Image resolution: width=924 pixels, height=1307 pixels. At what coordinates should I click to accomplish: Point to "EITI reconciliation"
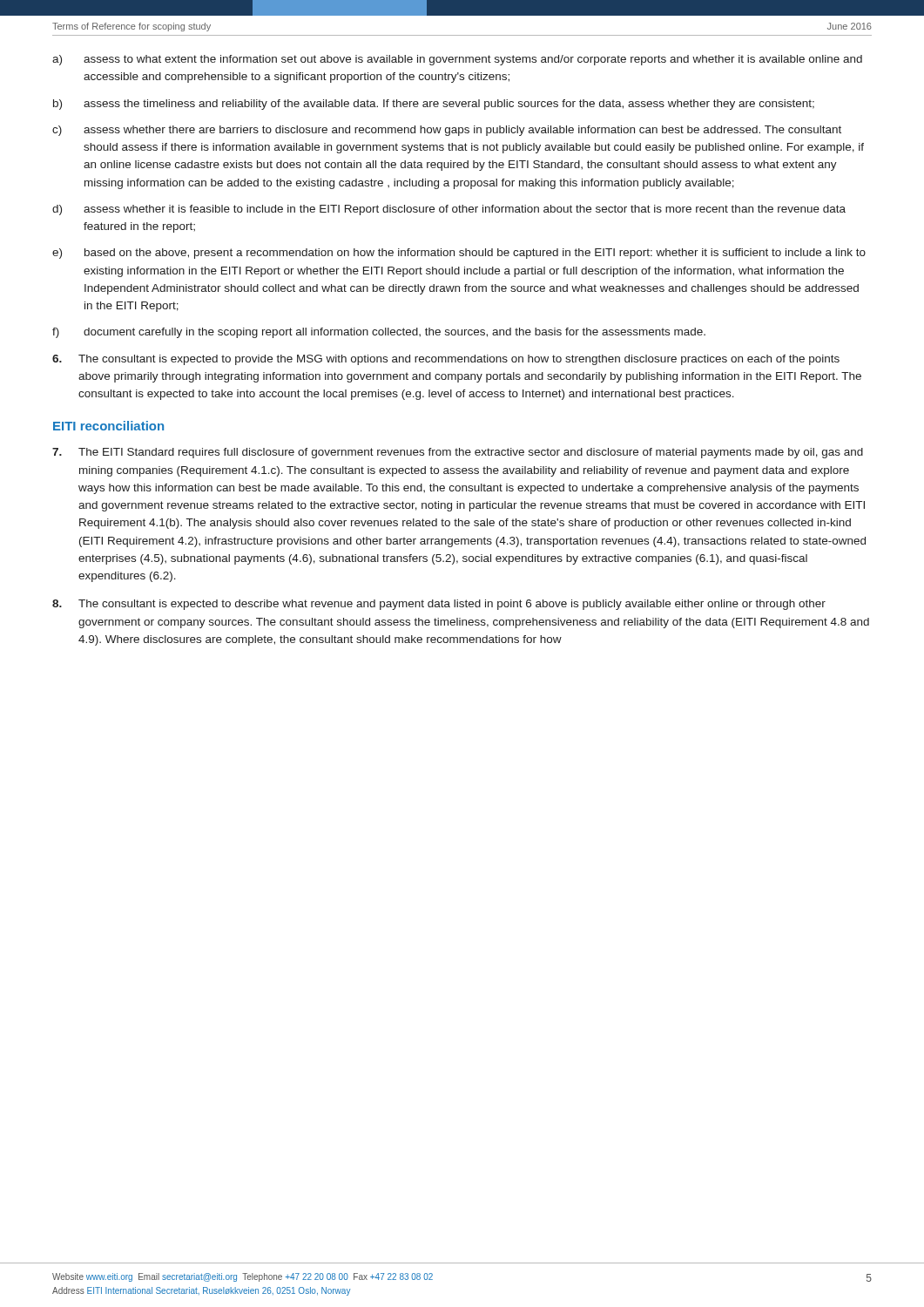109,426
